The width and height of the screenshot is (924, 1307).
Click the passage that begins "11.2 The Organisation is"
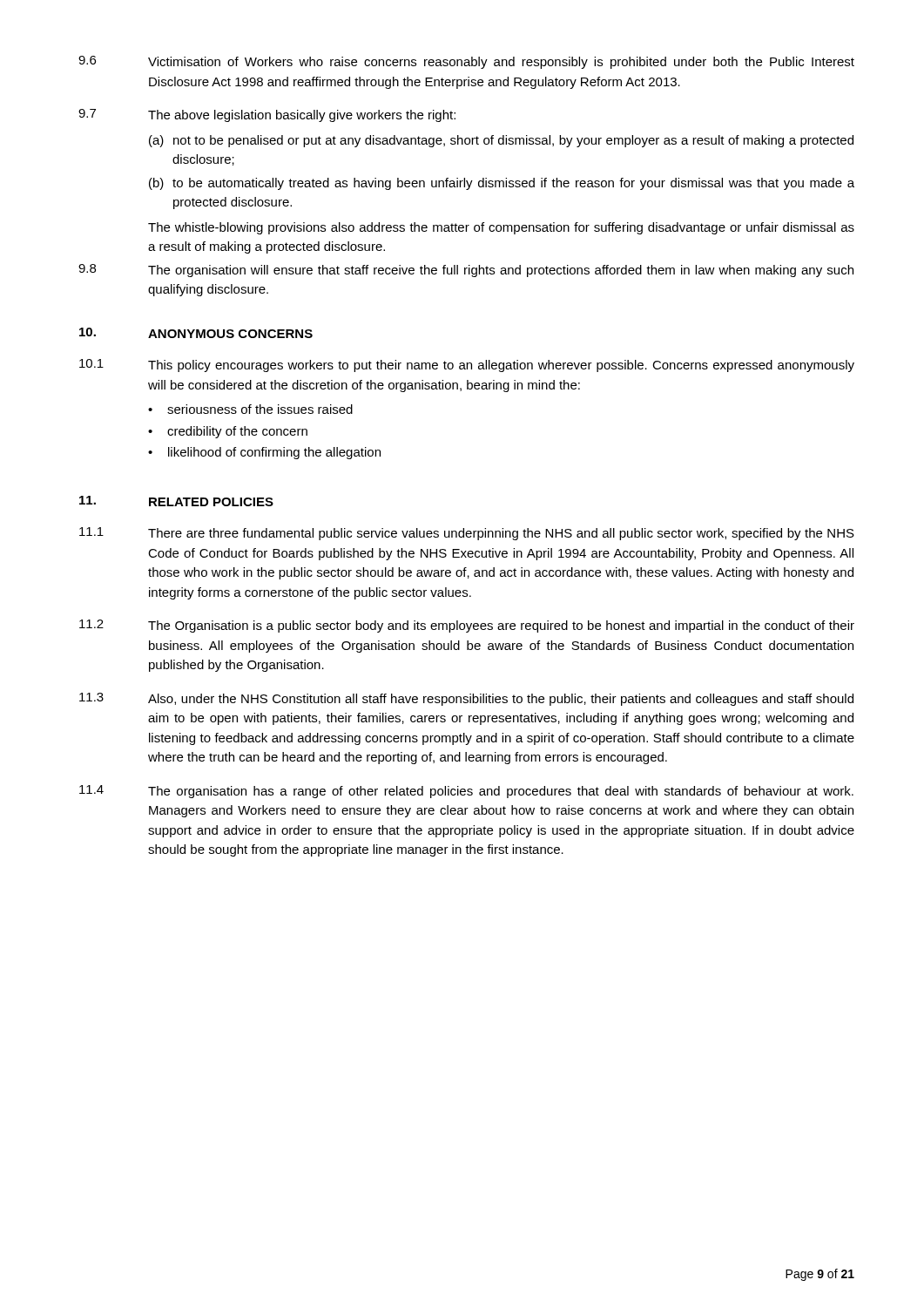466,645
